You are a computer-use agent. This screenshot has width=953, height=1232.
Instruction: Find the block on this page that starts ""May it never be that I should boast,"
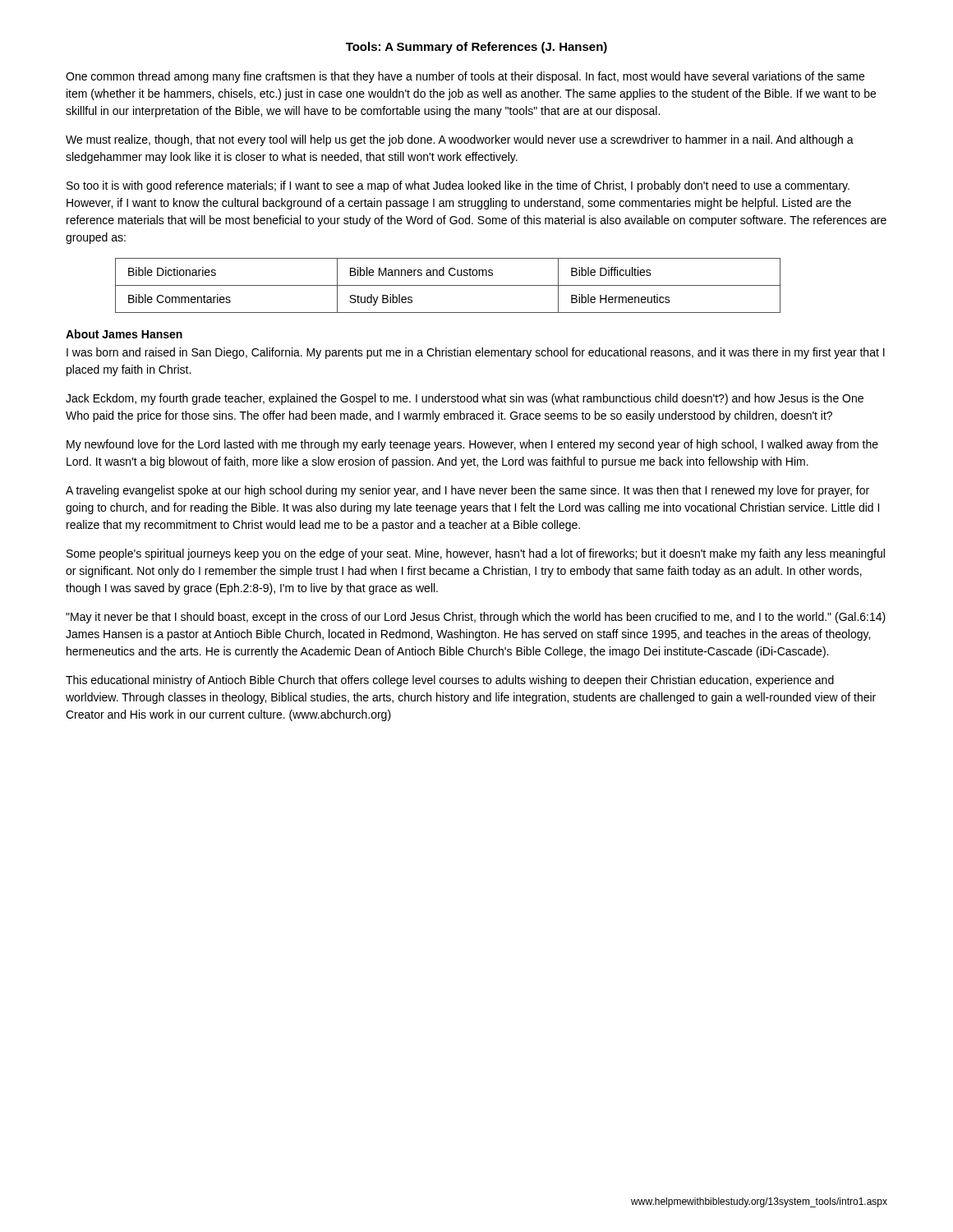point(476,634)
